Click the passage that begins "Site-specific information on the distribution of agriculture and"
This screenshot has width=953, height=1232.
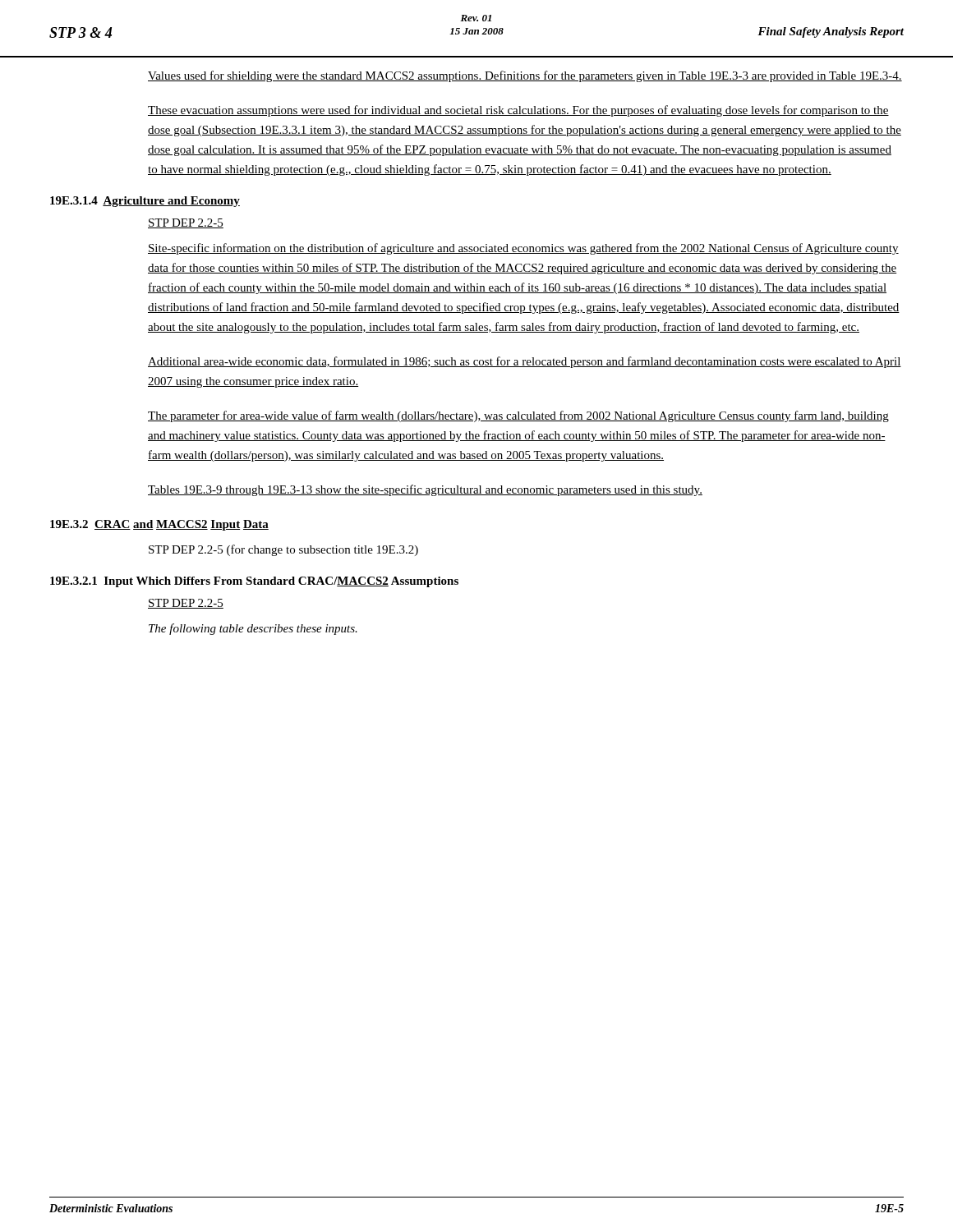523,287
